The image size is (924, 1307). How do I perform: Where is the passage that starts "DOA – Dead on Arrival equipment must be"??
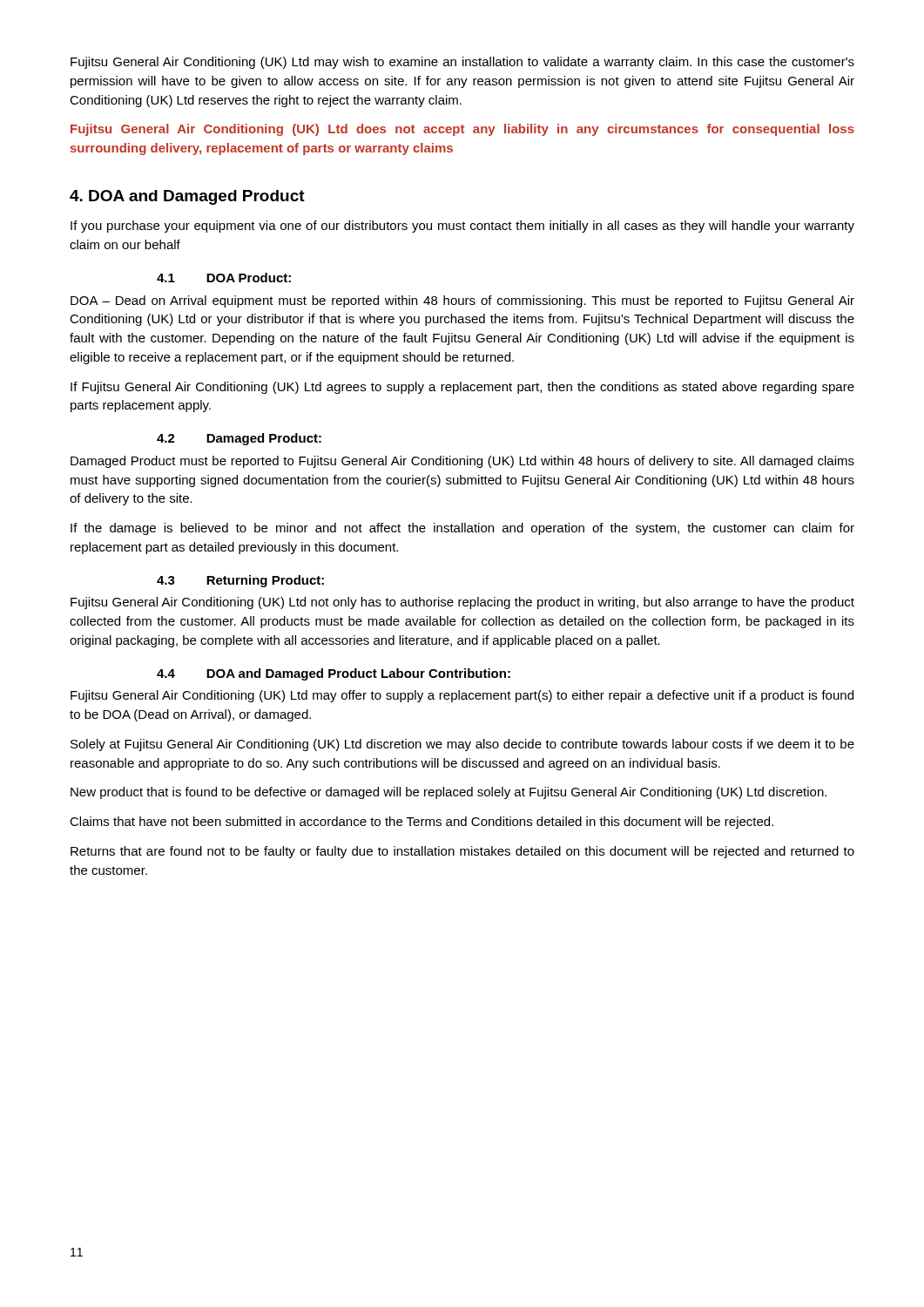tap(462, 329)
